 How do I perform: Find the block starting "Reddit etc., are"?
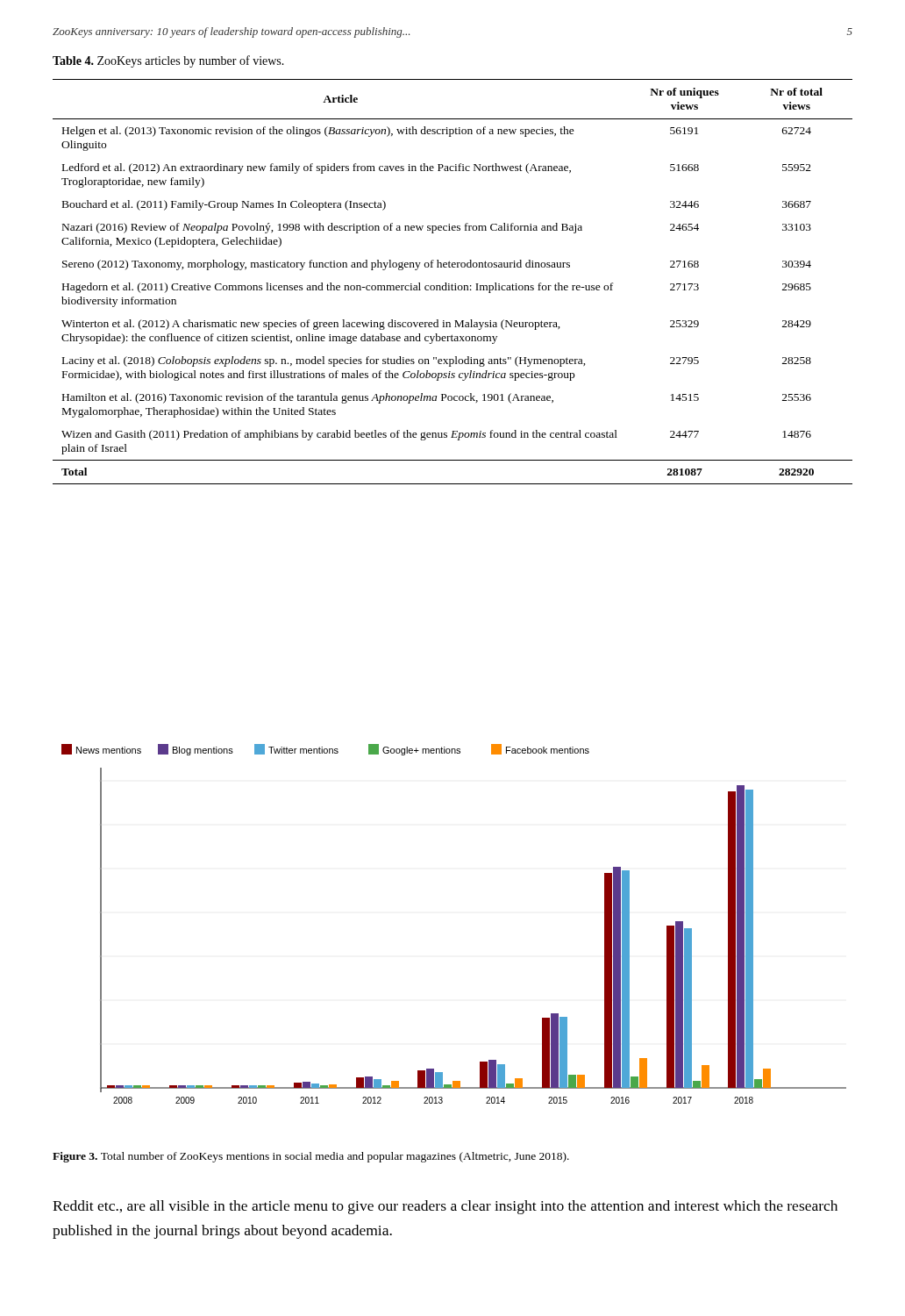click(445, 1218)
